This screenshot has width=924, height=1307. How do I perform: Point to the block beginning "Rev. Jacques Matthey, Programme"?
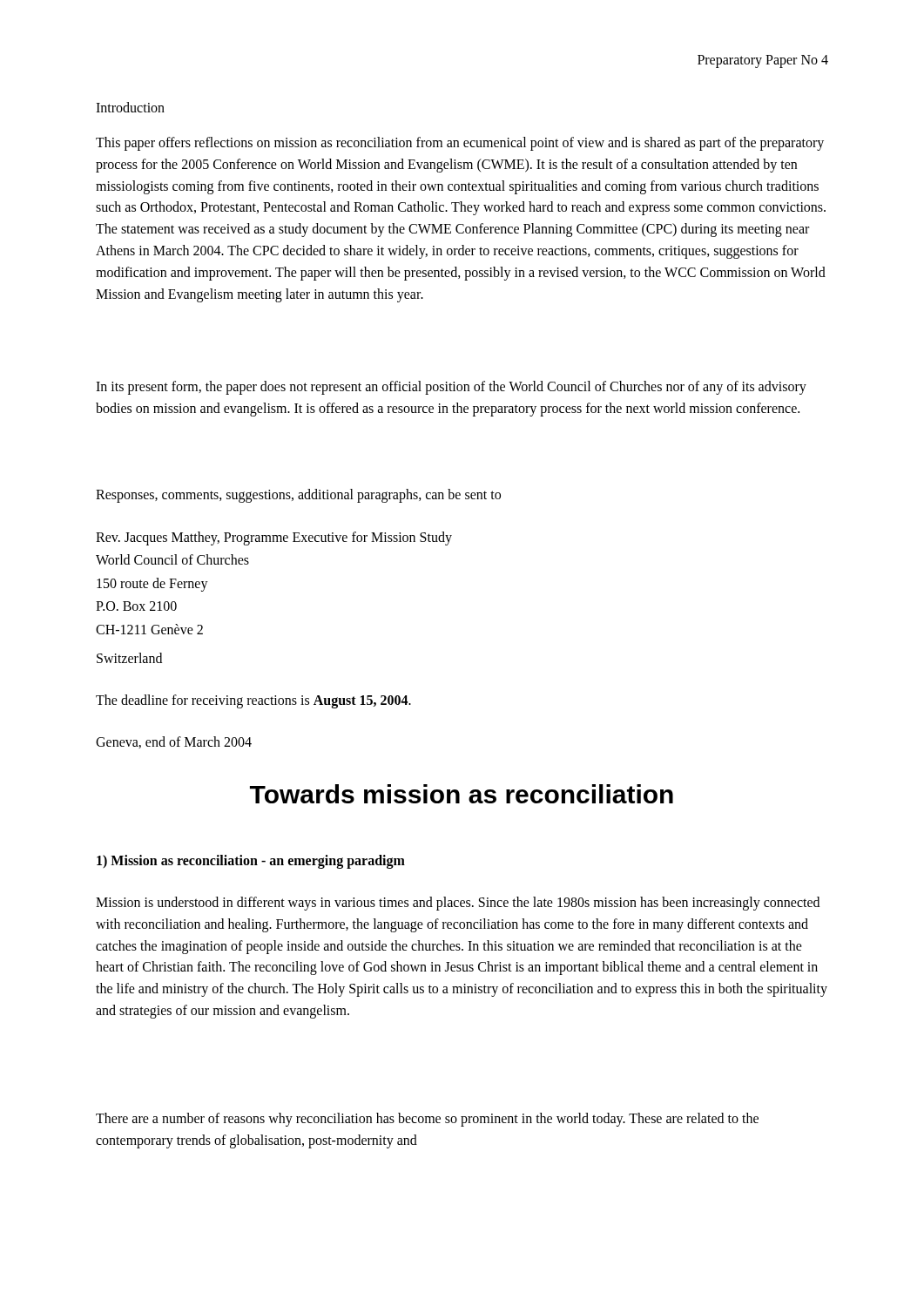point(274,538)
